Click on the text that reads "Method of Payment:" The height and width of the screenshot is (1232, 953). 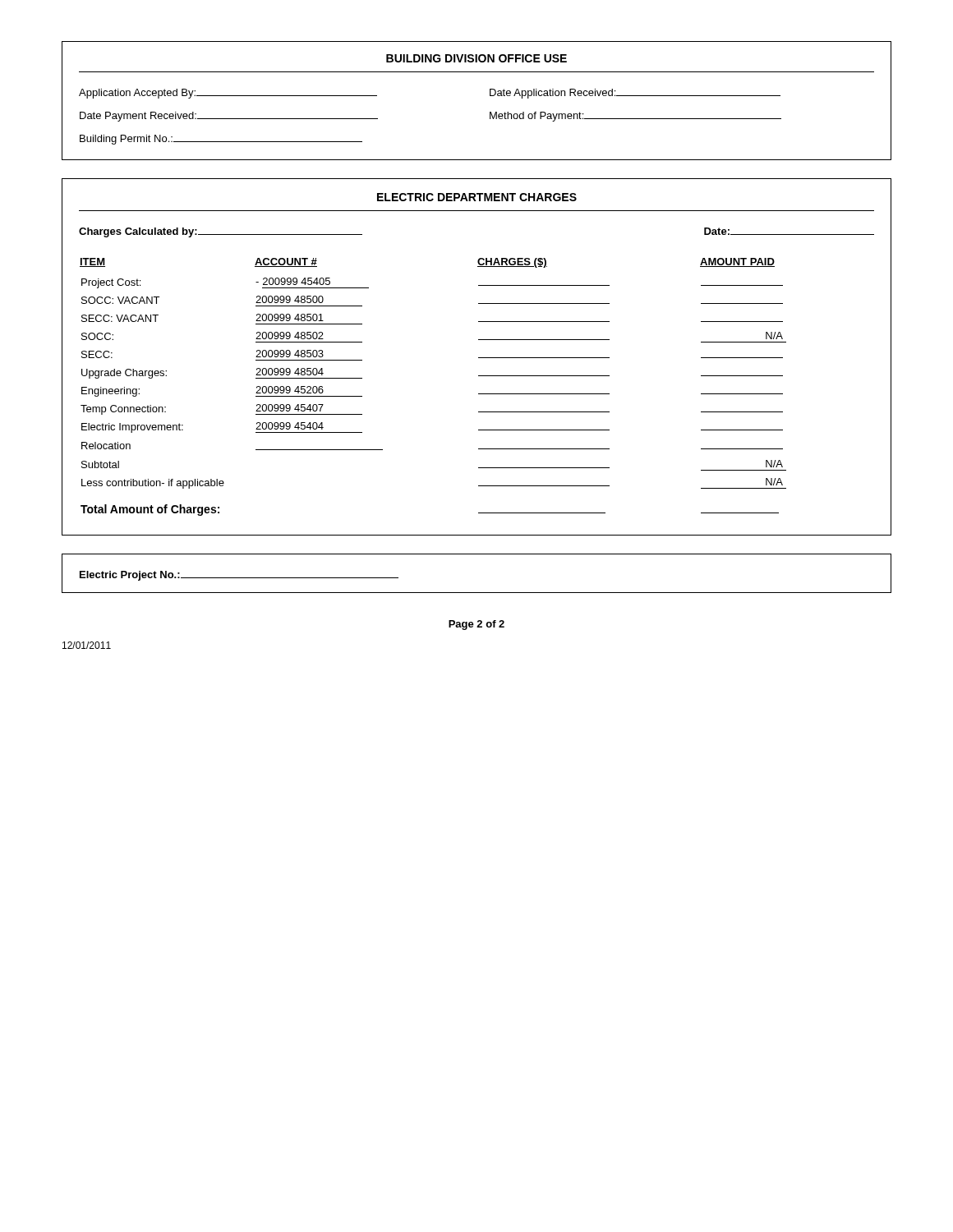click(x=635, y=114)
